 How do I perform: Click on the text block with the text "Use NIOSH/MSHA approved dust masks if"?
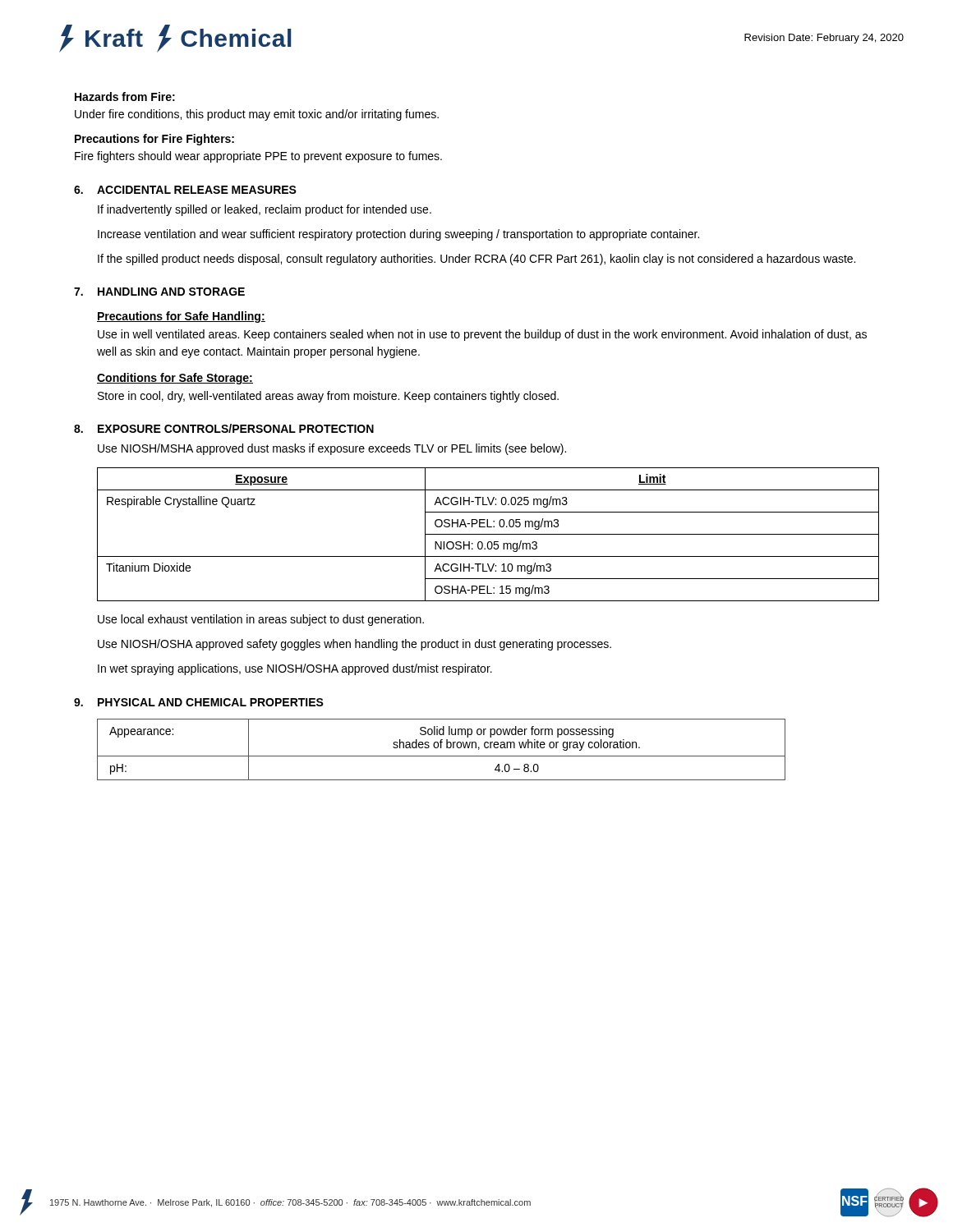[x=332, y=449]
